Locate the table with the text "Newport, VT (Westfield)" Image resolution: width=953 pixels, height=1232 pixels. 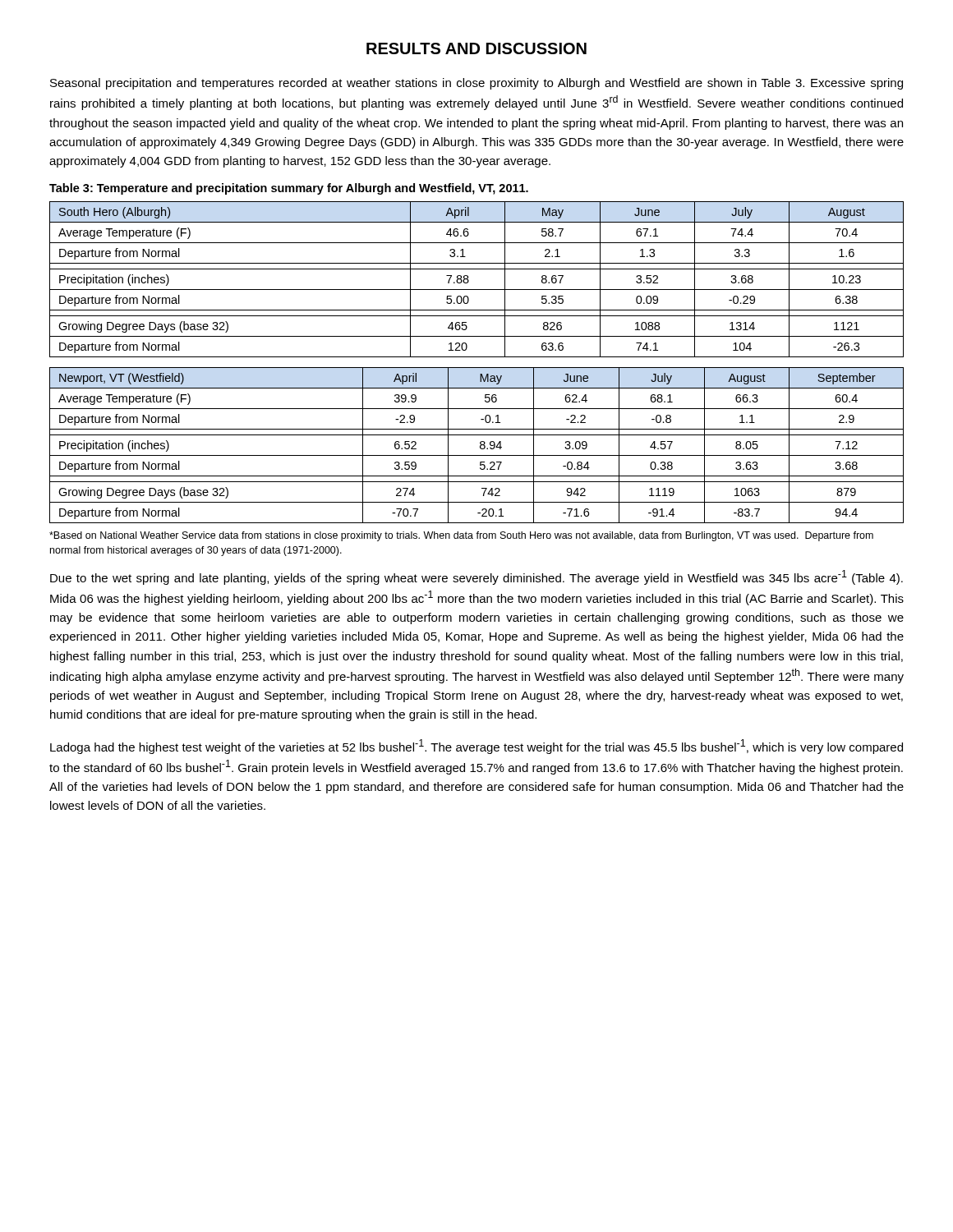476,445
